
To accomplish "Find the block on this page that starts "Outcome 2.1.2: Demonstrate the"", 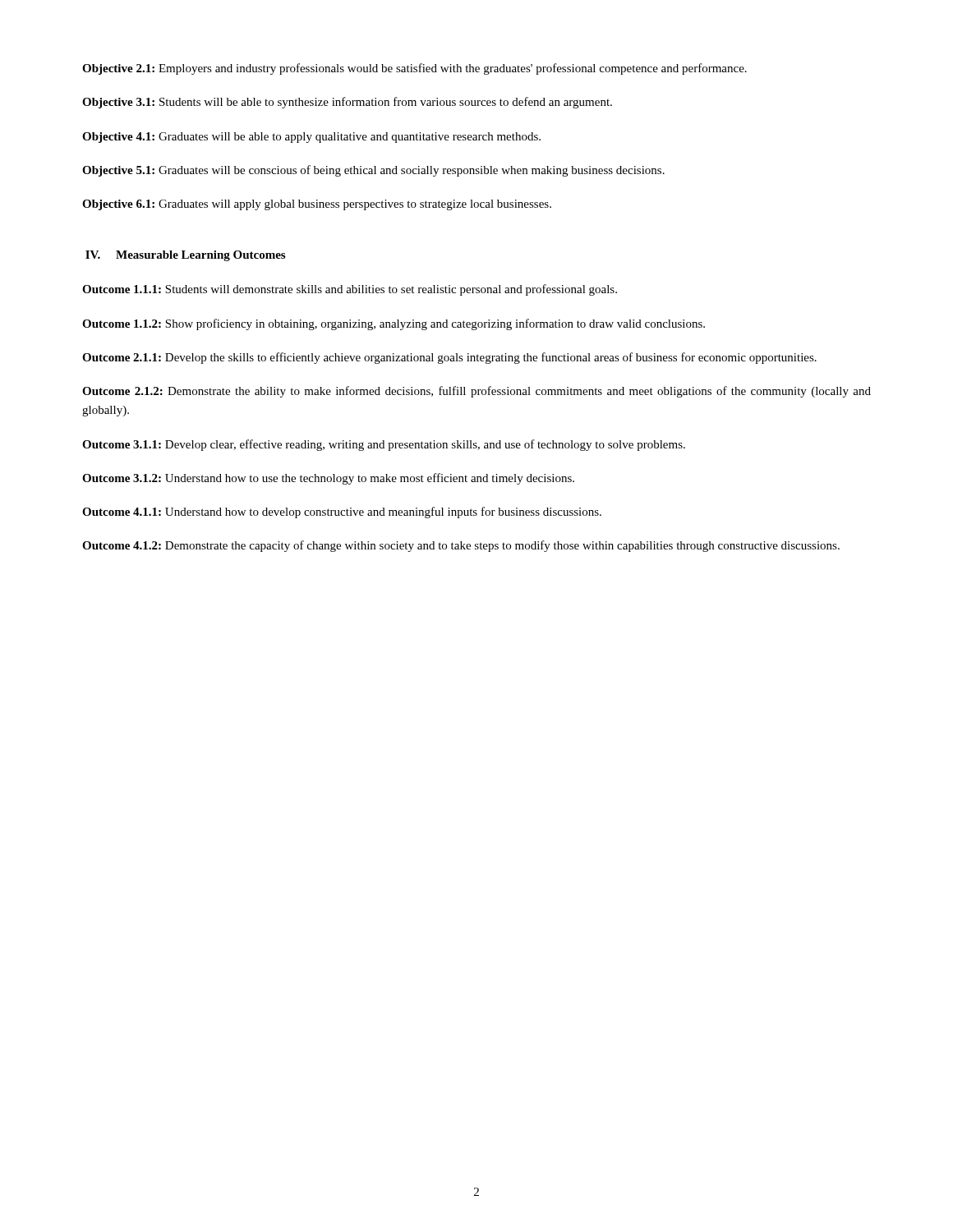I will click(x=476, y=401).
